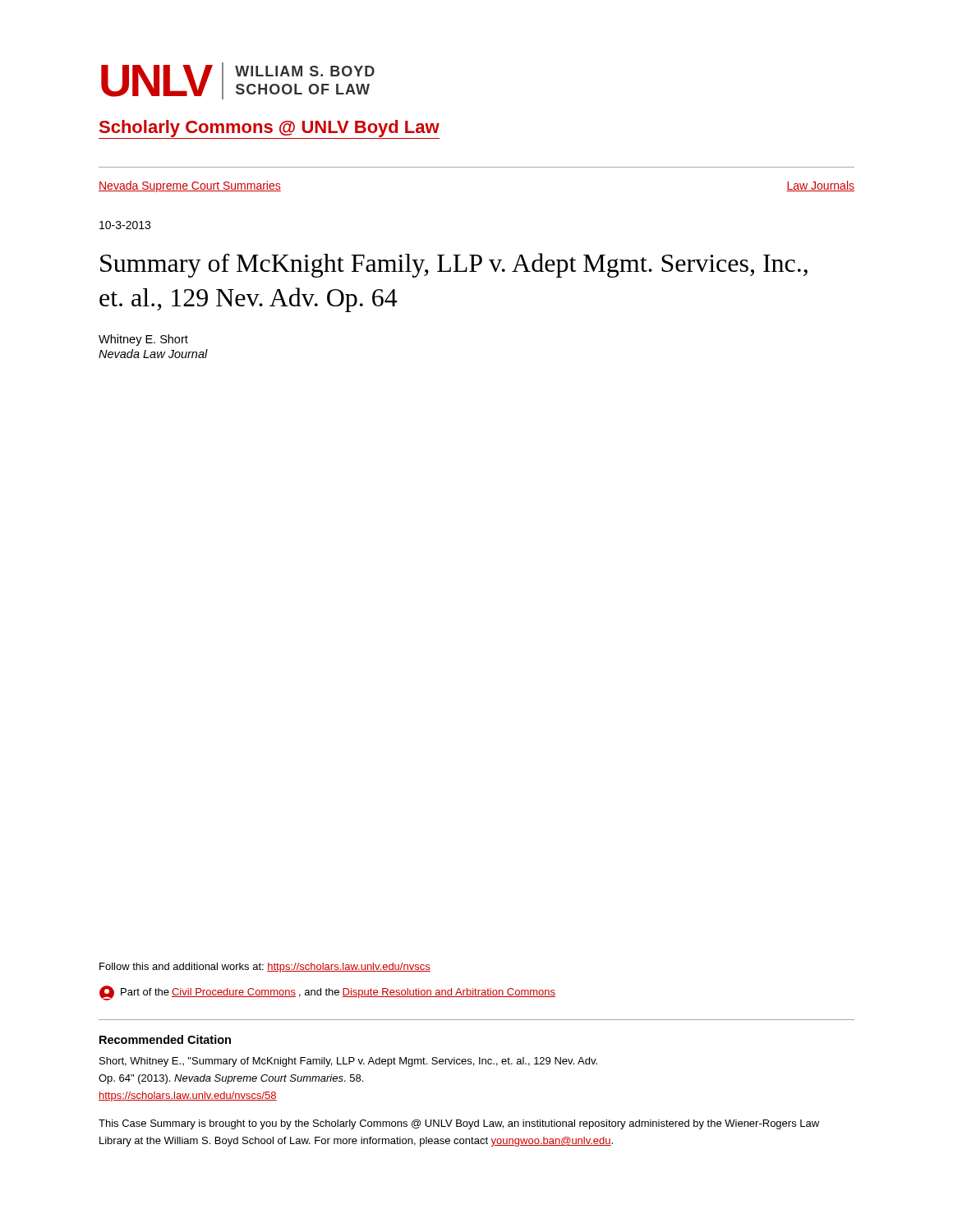
Task: Select the logo
Action: 476,81
